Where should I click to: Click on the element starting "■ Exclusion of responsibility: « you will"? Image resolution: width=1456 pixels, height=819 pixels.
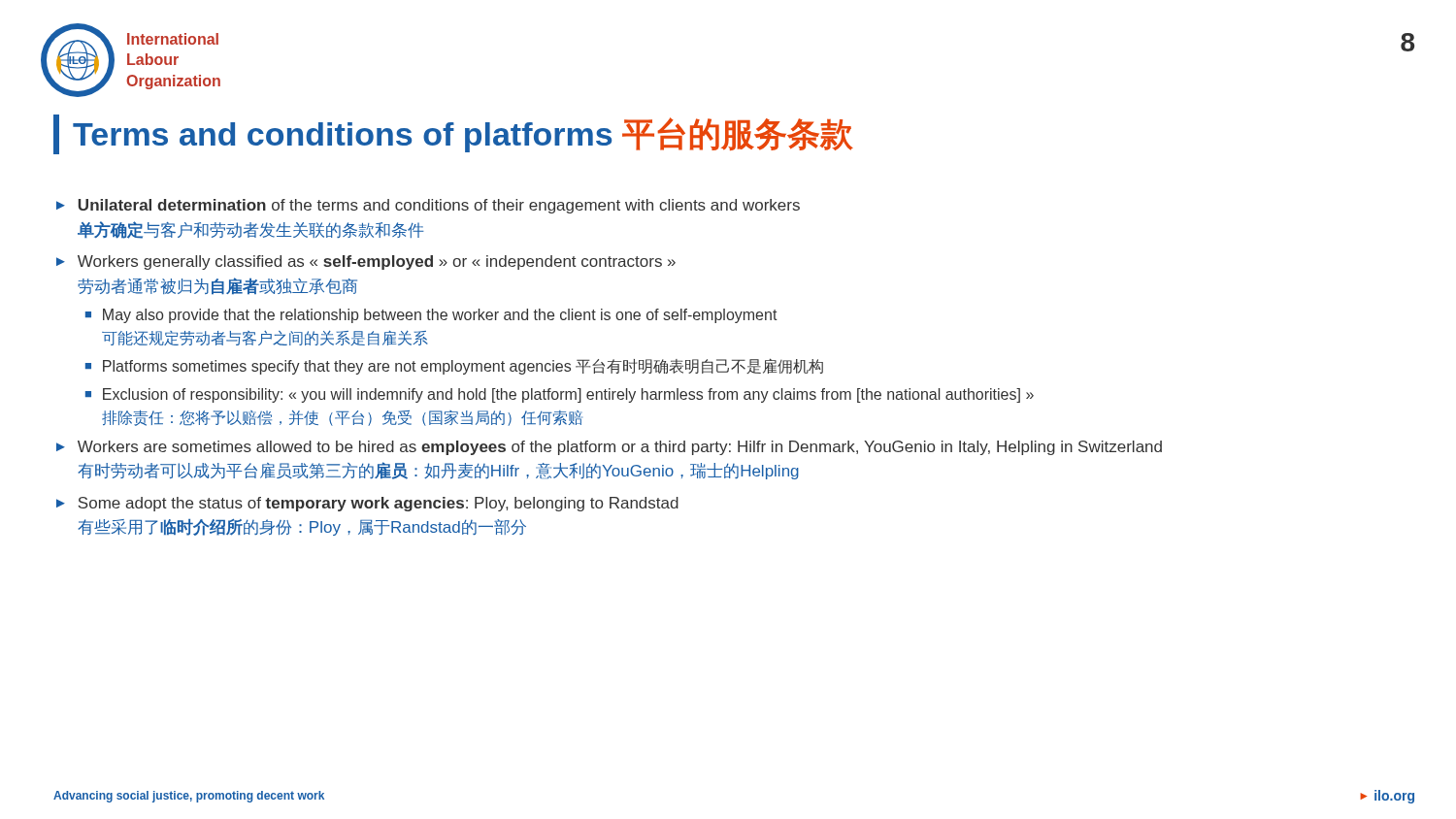coord(559,406)
